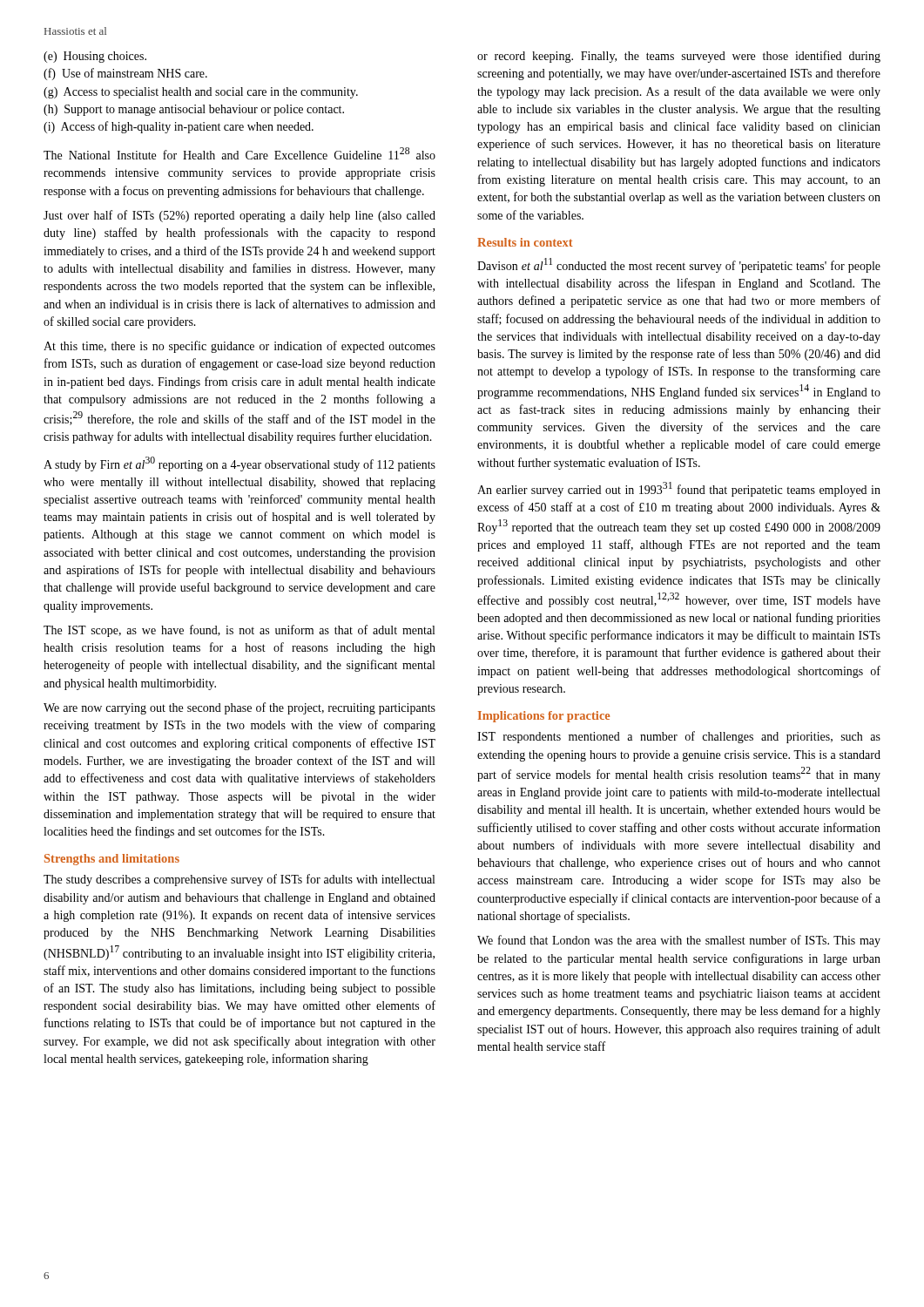Click the passage that begins "IST respondents mentioned a"

point(679,827)
